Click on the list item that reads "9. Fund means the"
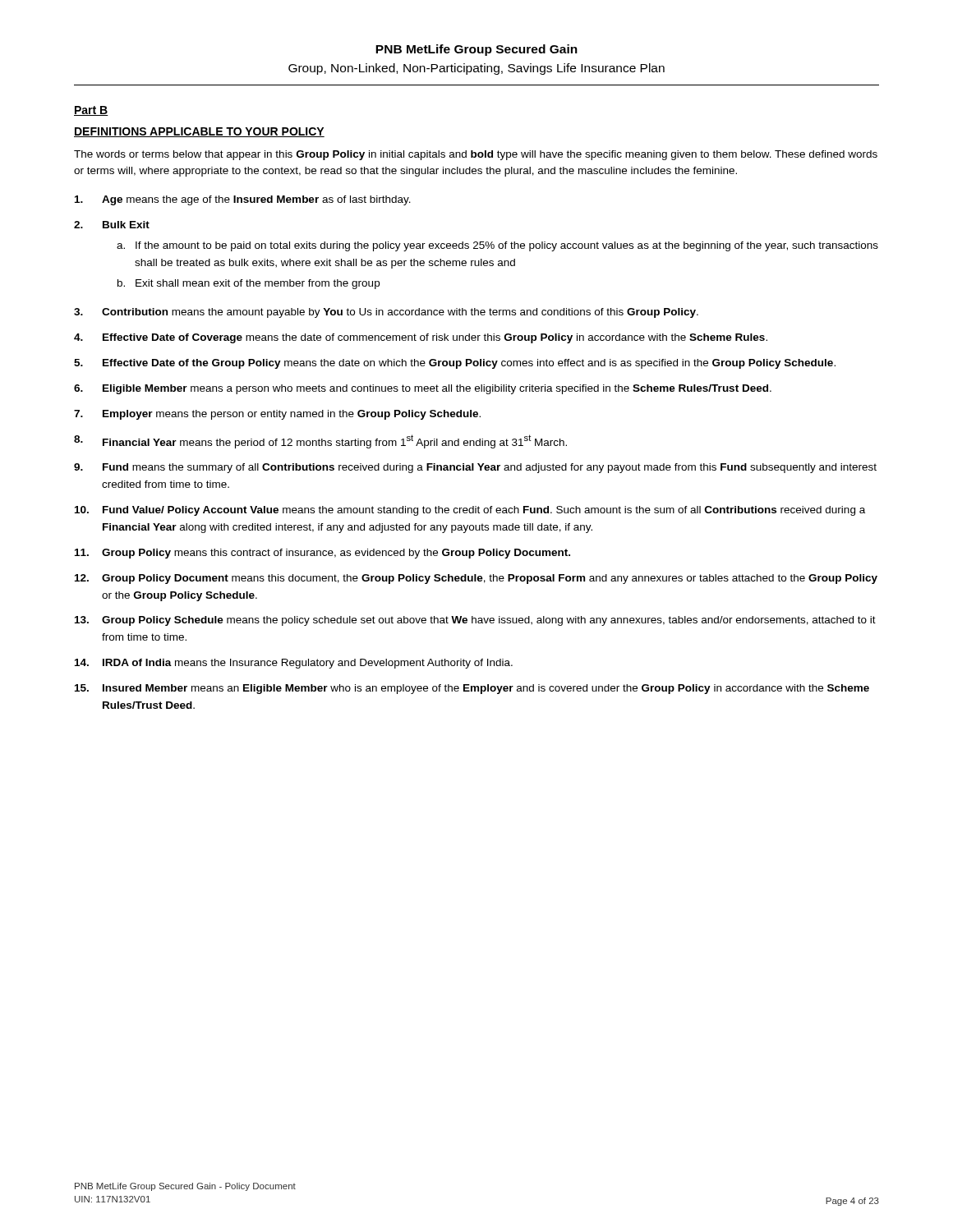This screenshot has width=953, height=1232. pyautogui.click(x=476, y=476)
